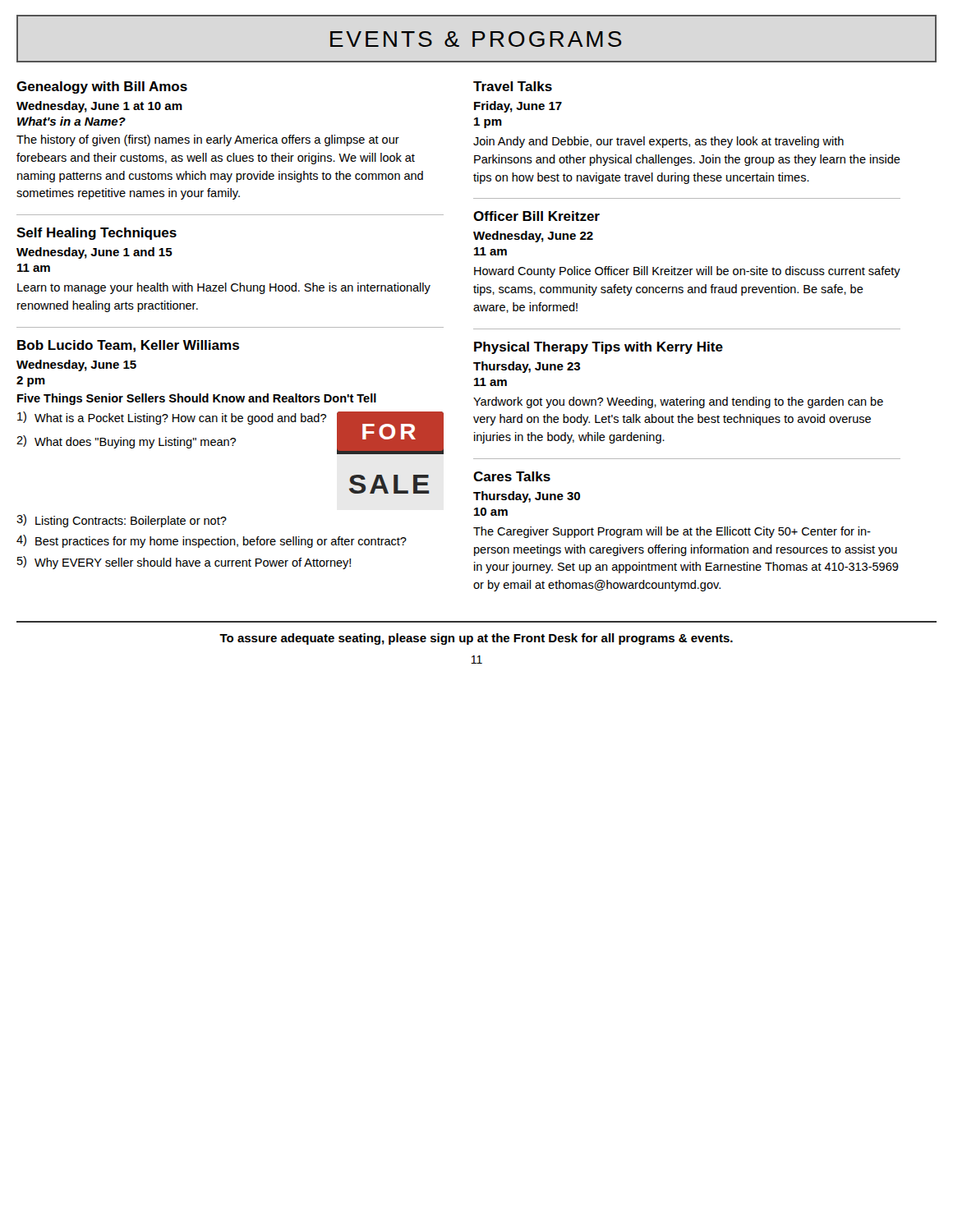The image size is (953, 1232).
Task: Find the text containing "Wednesday, June 22"
Action: click(x=533, y=235)
